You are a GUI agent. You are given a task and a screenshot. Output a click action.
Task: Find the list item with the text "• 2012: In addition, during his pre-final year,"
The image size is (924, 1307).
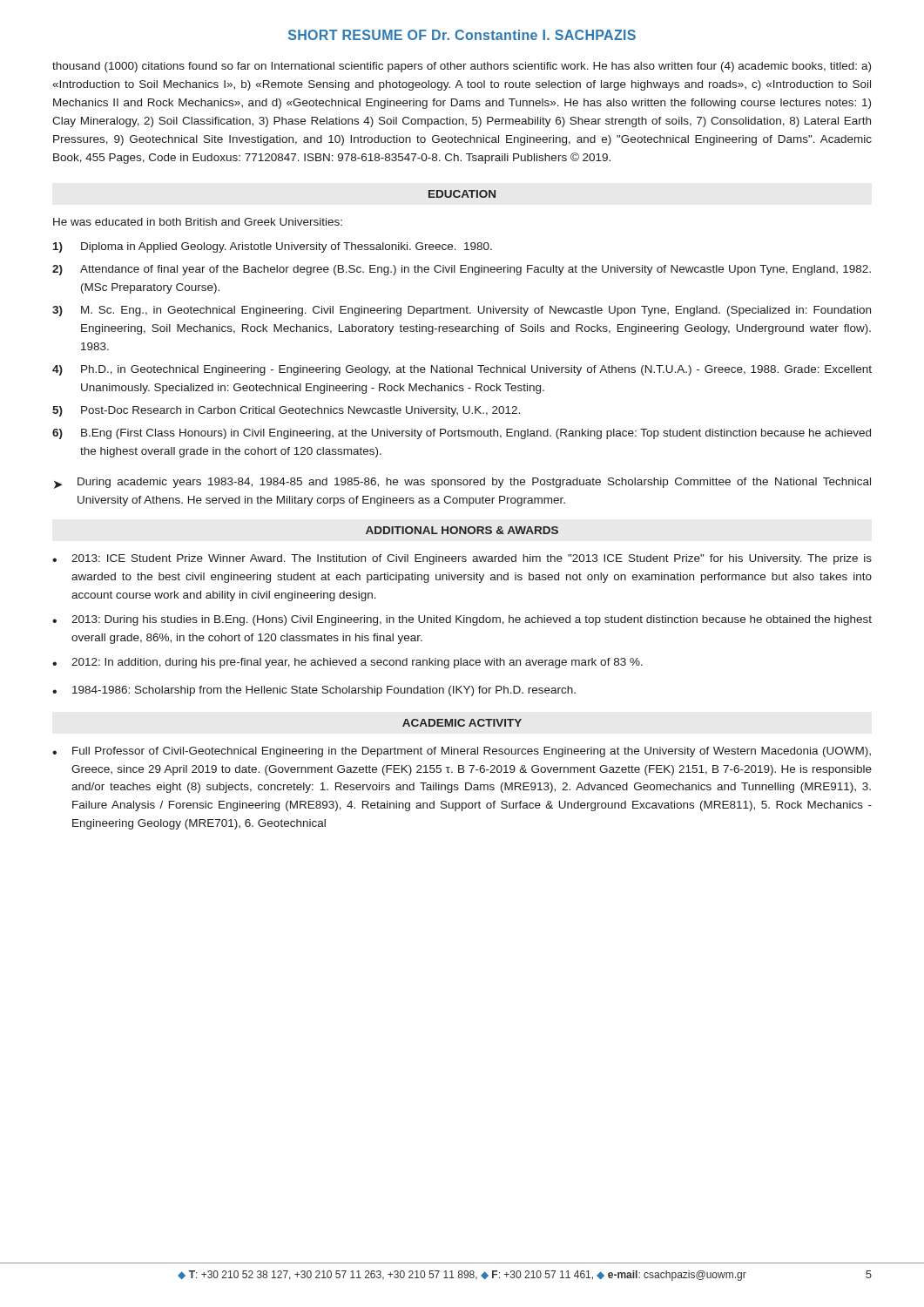(348, 664)
